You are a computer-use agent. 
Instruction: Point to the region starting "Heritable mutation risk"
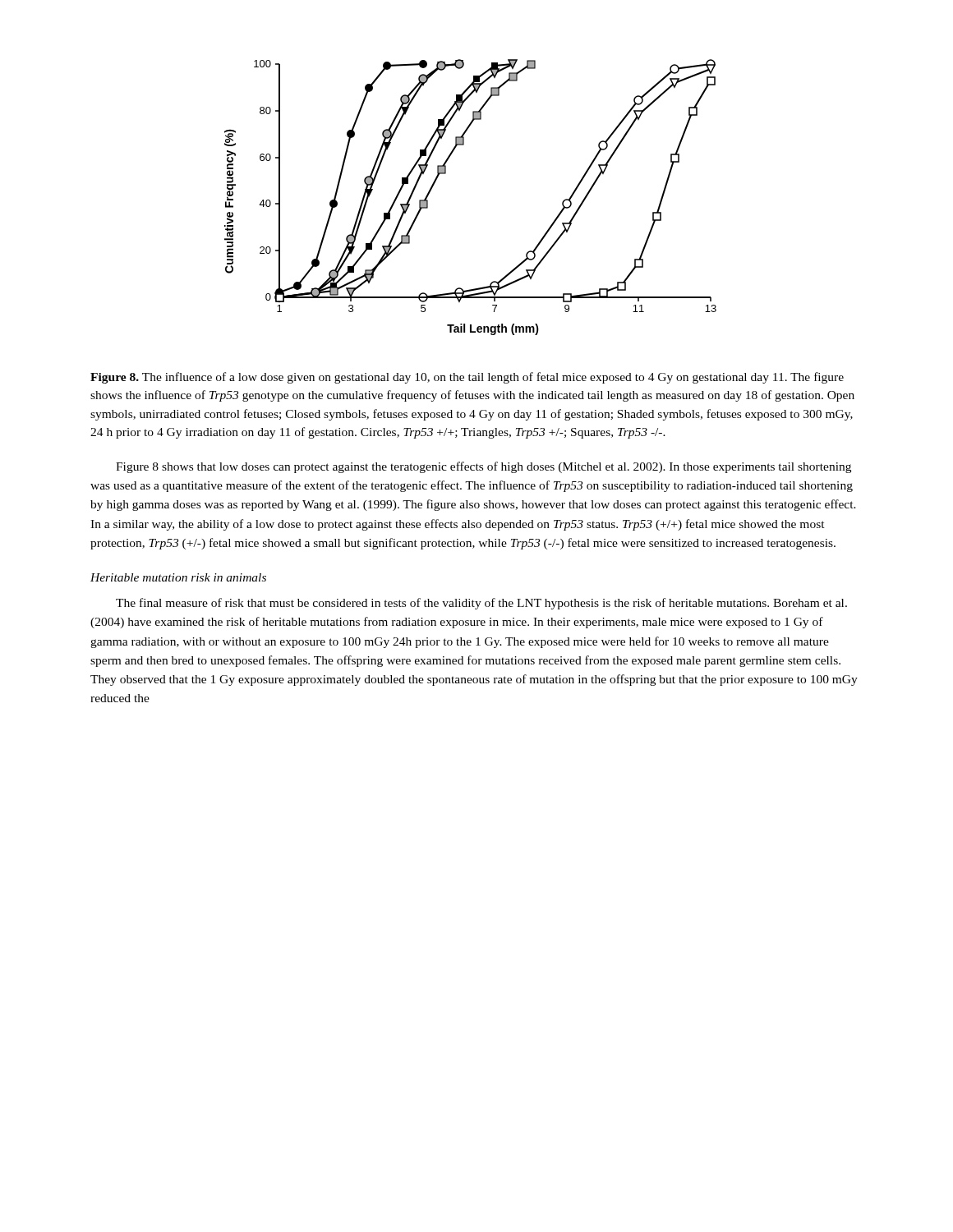[x=178, y=577]
